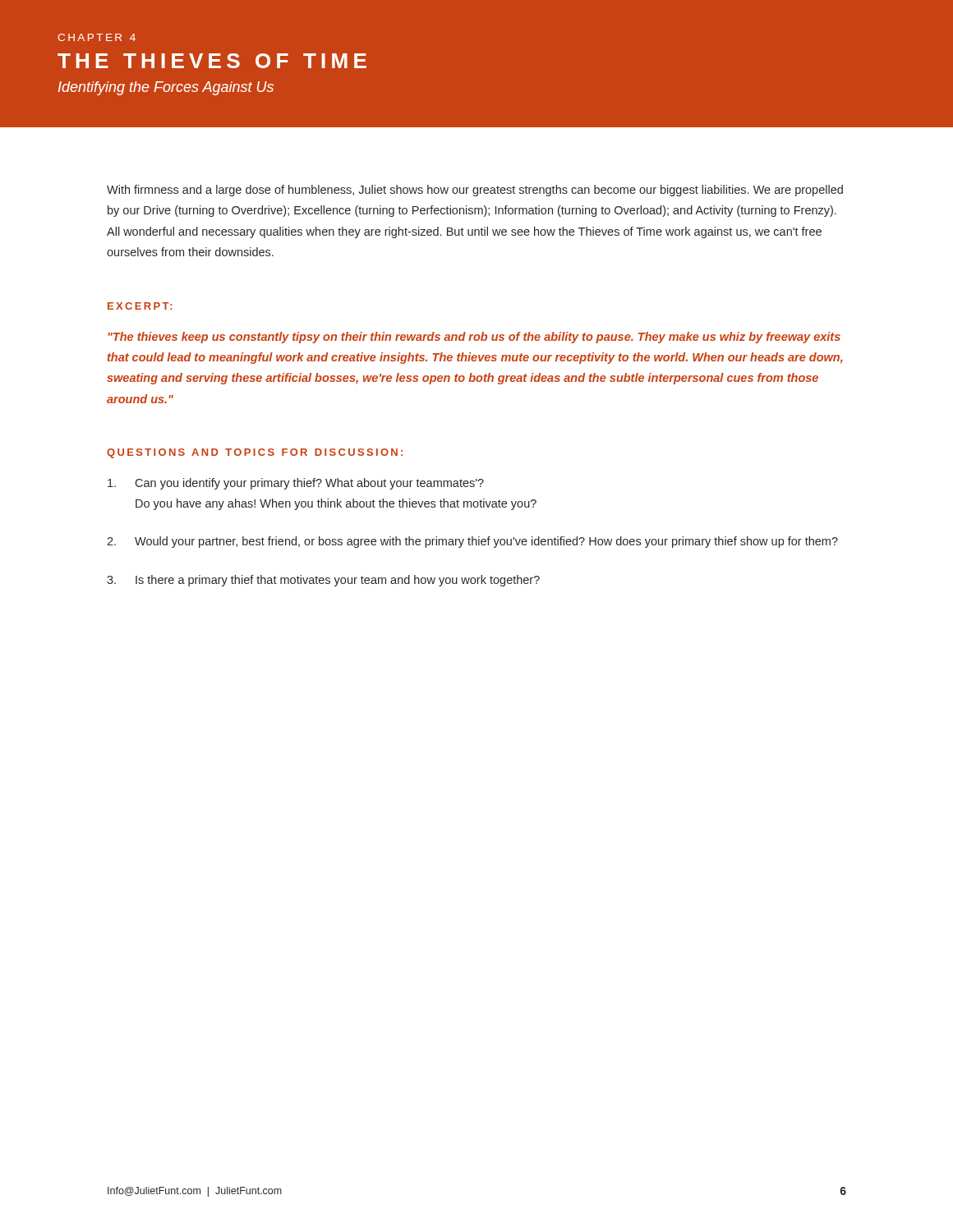Image resolution: width=953 pixels, height=1232 pixels.
Task: Navigate to the text starting ""The thieves keep us constantly tipsy on their"
Action: tap(475, 368)
